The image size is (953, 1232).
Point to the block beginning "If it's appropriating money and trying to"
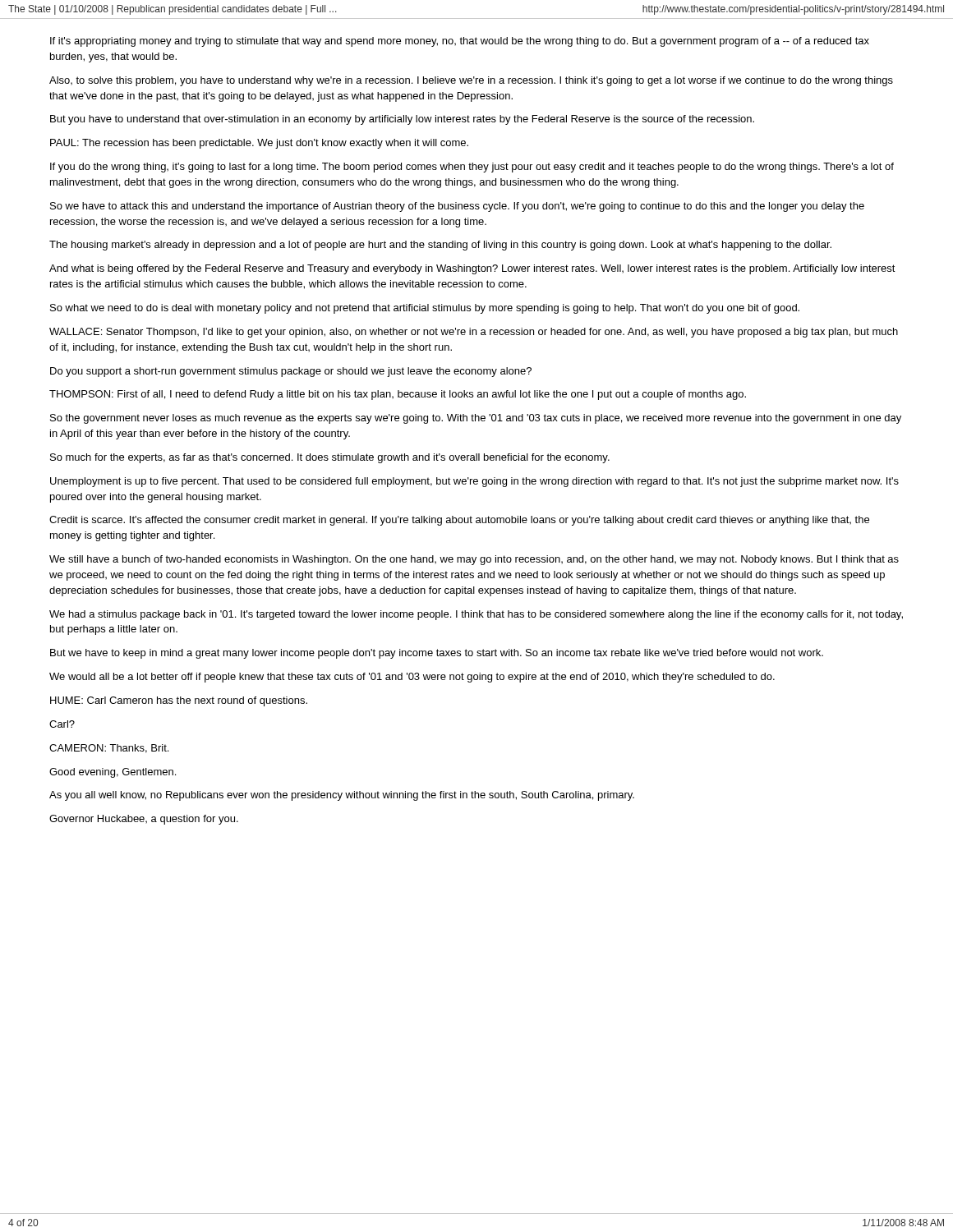point(459,48)
